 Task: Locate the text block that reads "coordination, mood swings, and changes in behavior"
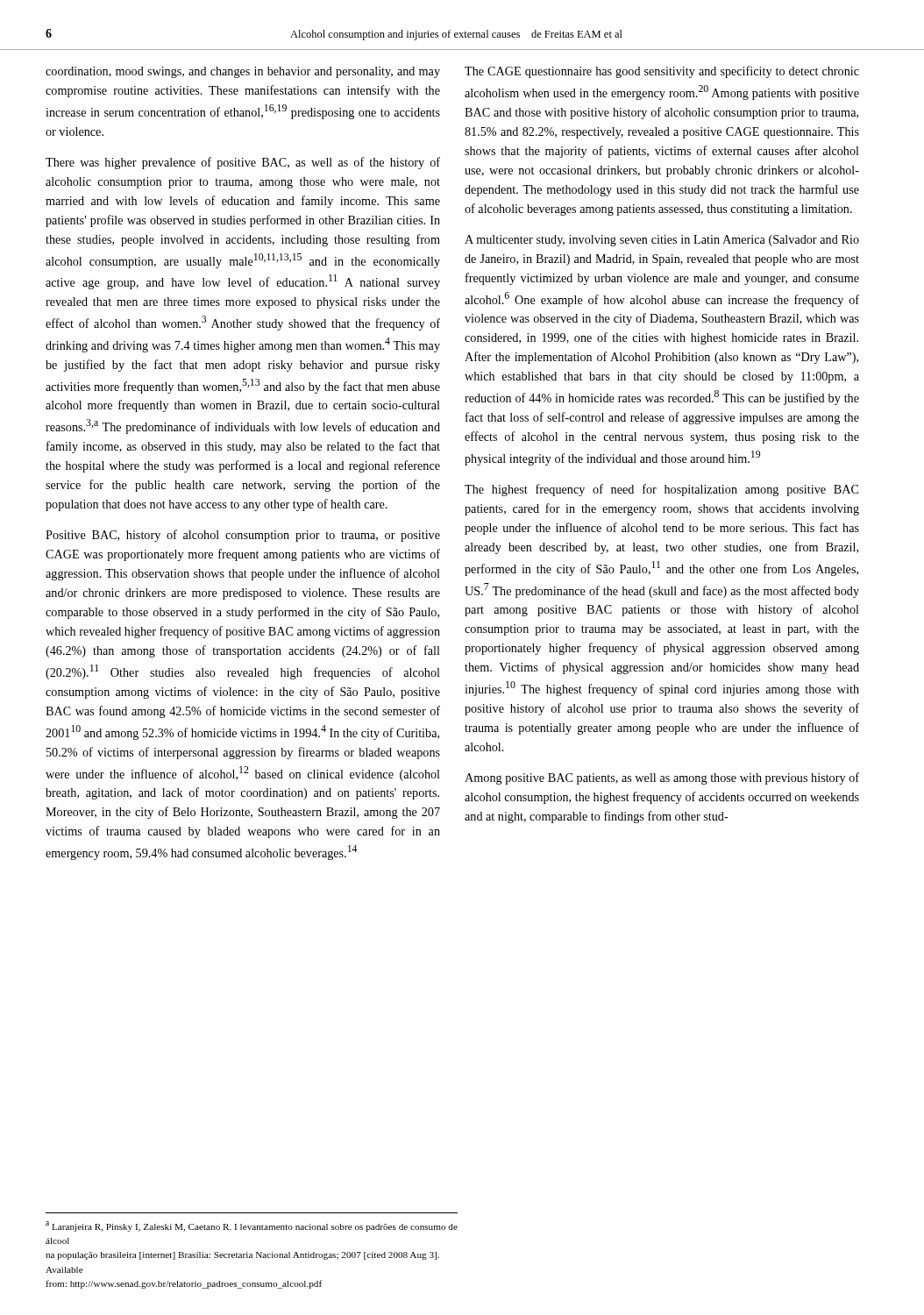pyautogui.click(x=243, y=101)
